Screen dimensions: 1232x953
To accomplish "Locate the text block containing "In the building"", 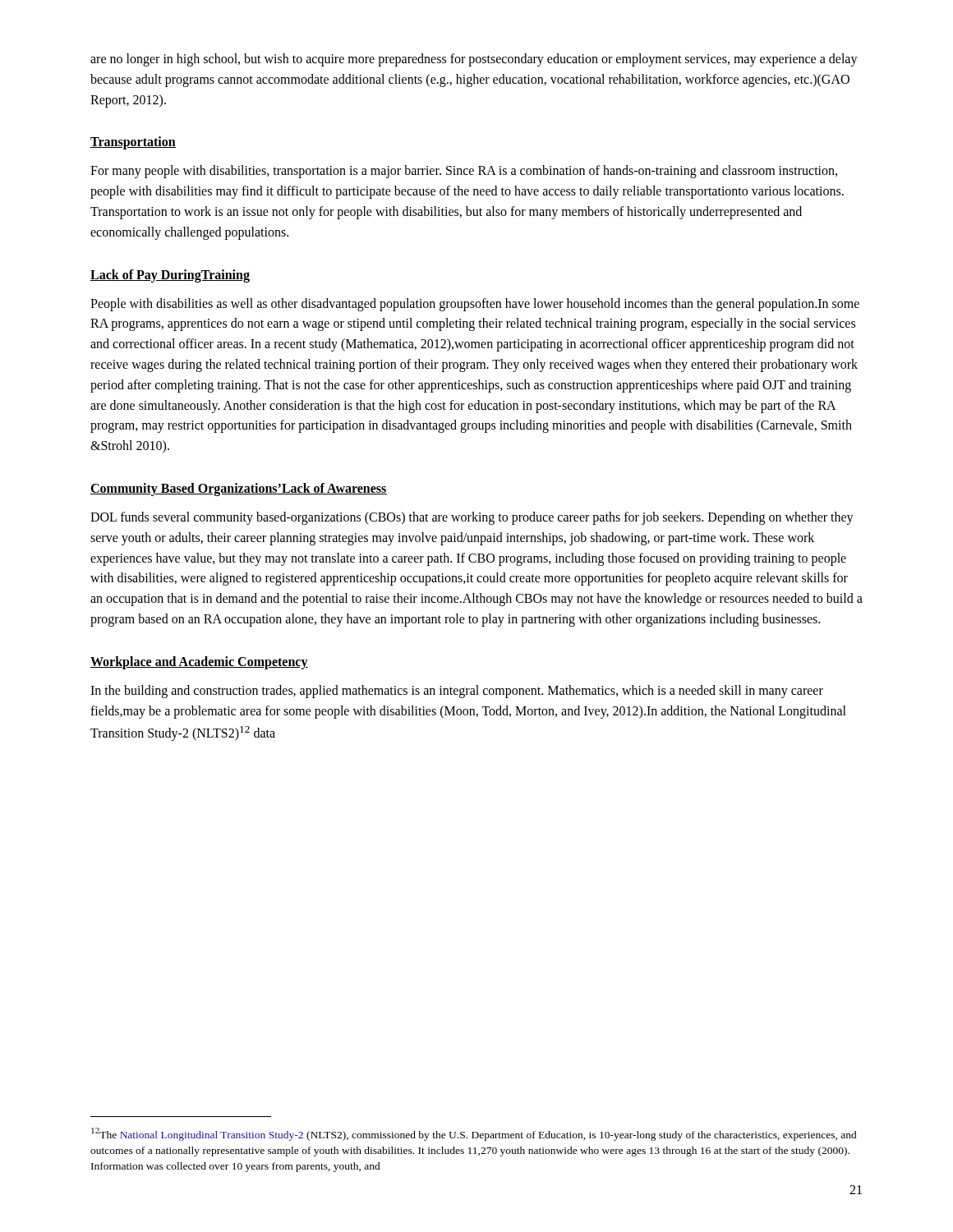I will click(468, 712).
